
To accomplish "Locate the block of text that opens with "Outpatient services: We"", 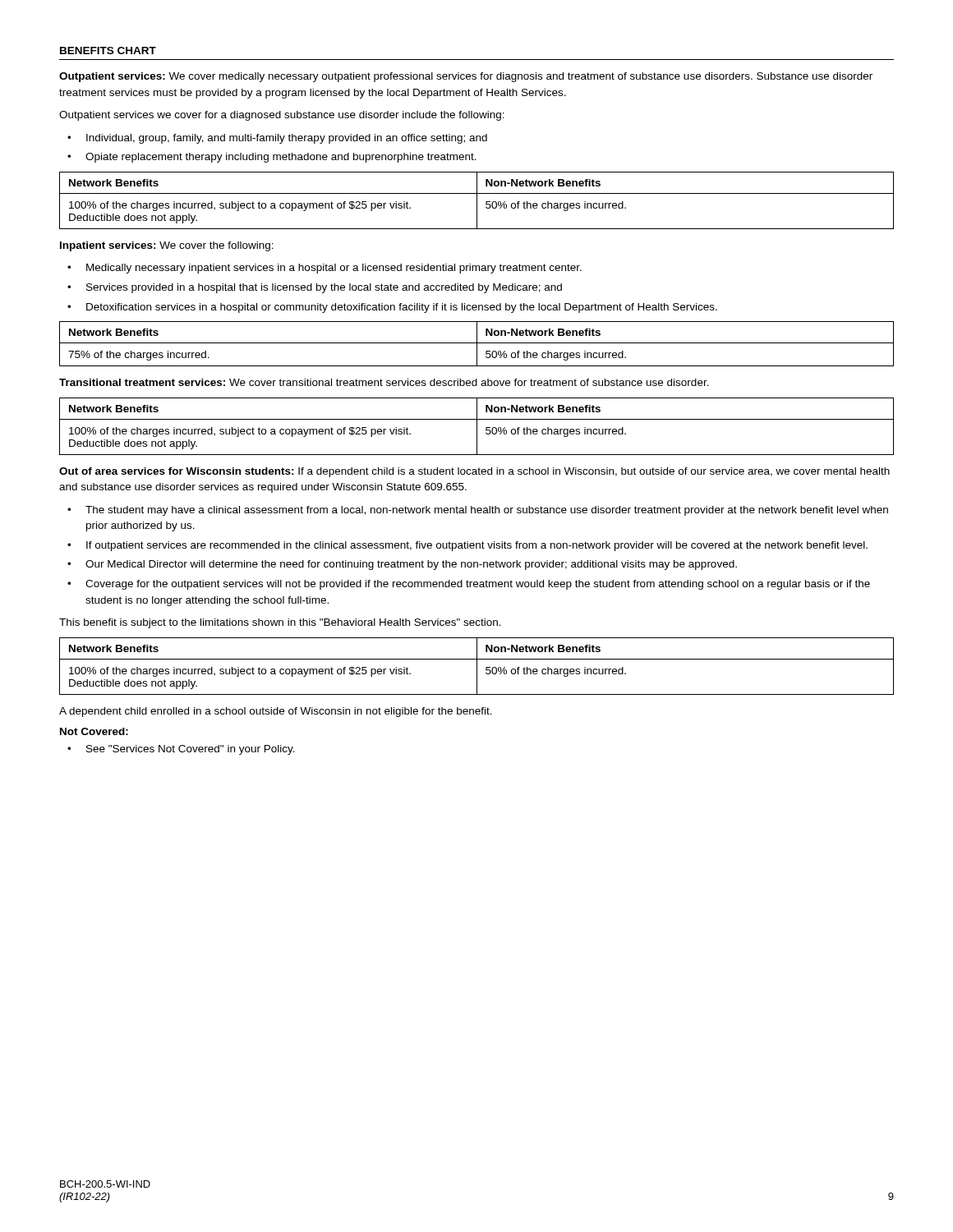I will (x=466, y=84).
